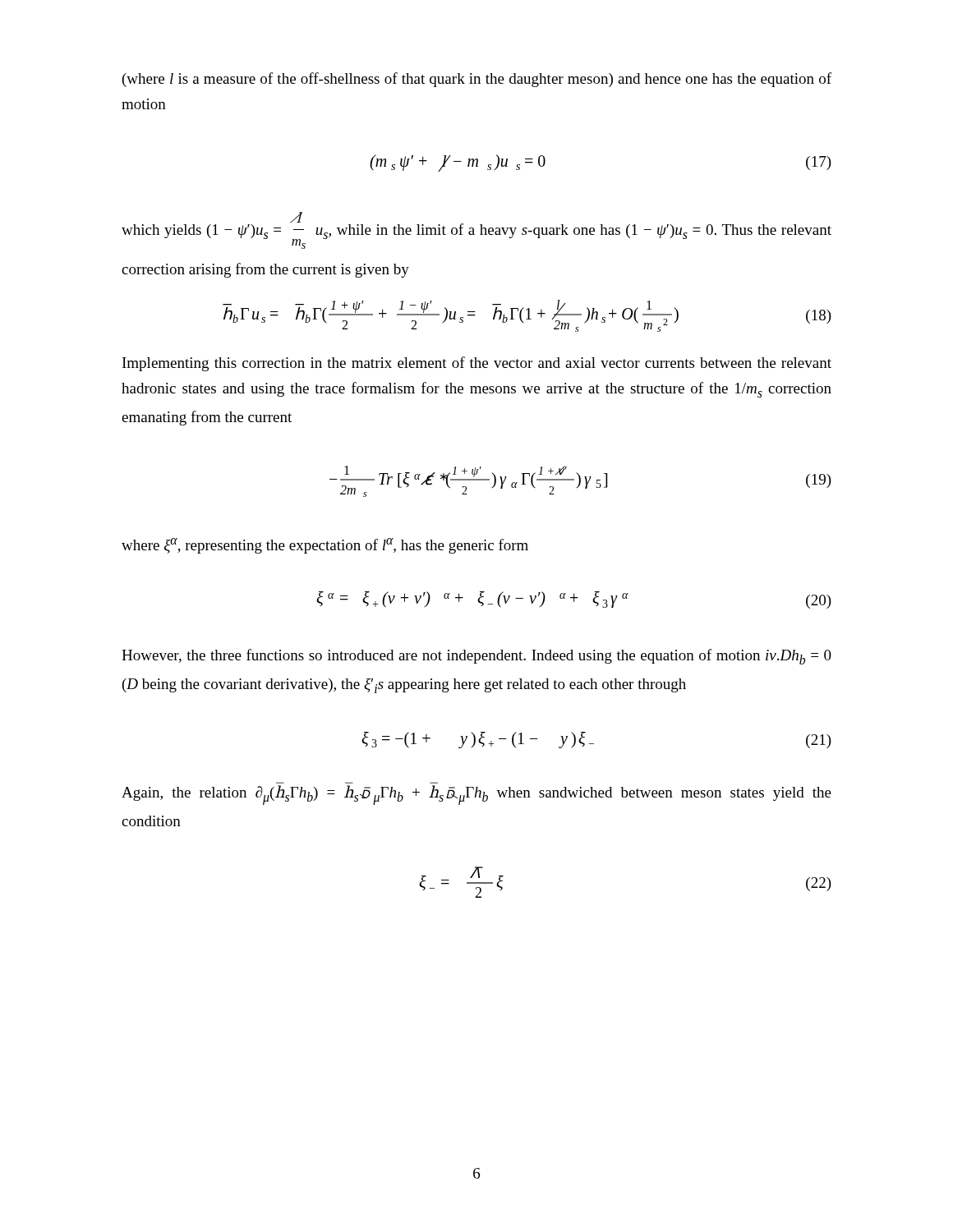Select the region starting "which yields (1"
953x1232 pixels.
coord(476,242)
